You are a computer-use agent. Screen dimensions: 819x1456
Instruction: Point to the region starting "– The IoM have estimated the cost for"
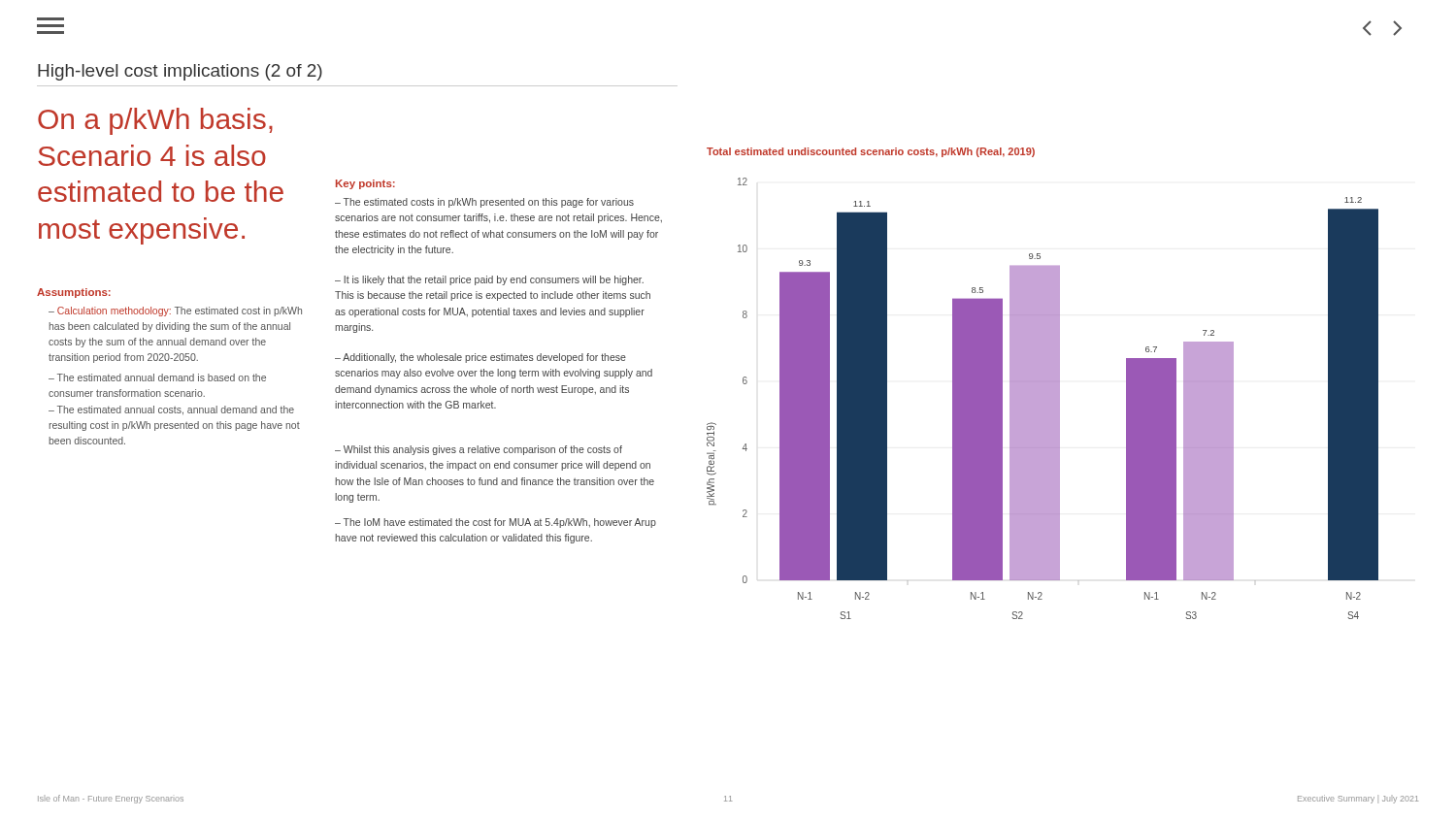[x=495, y=530]
